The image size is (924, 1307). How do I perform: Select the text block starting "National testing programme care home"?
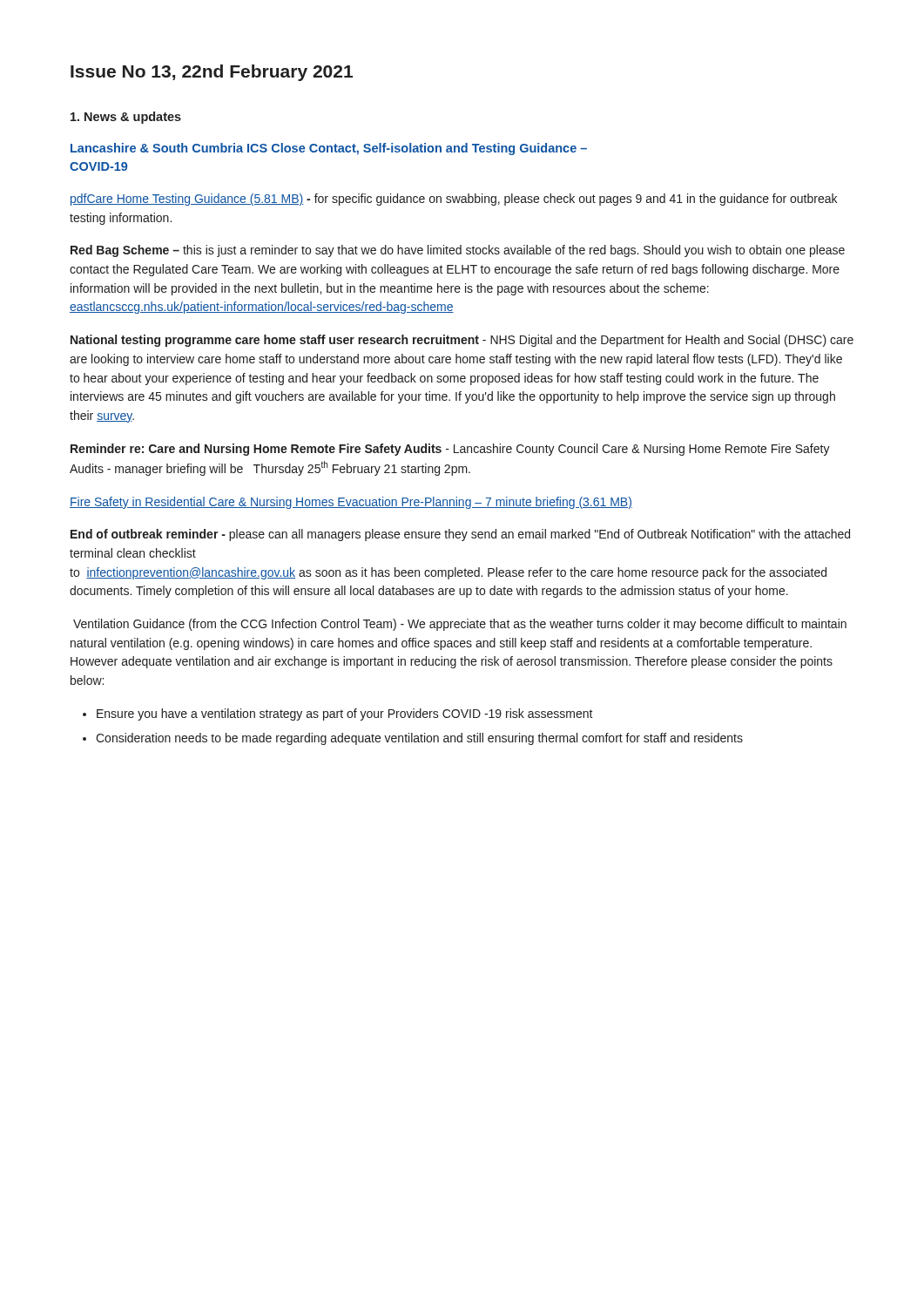[462, 378]
